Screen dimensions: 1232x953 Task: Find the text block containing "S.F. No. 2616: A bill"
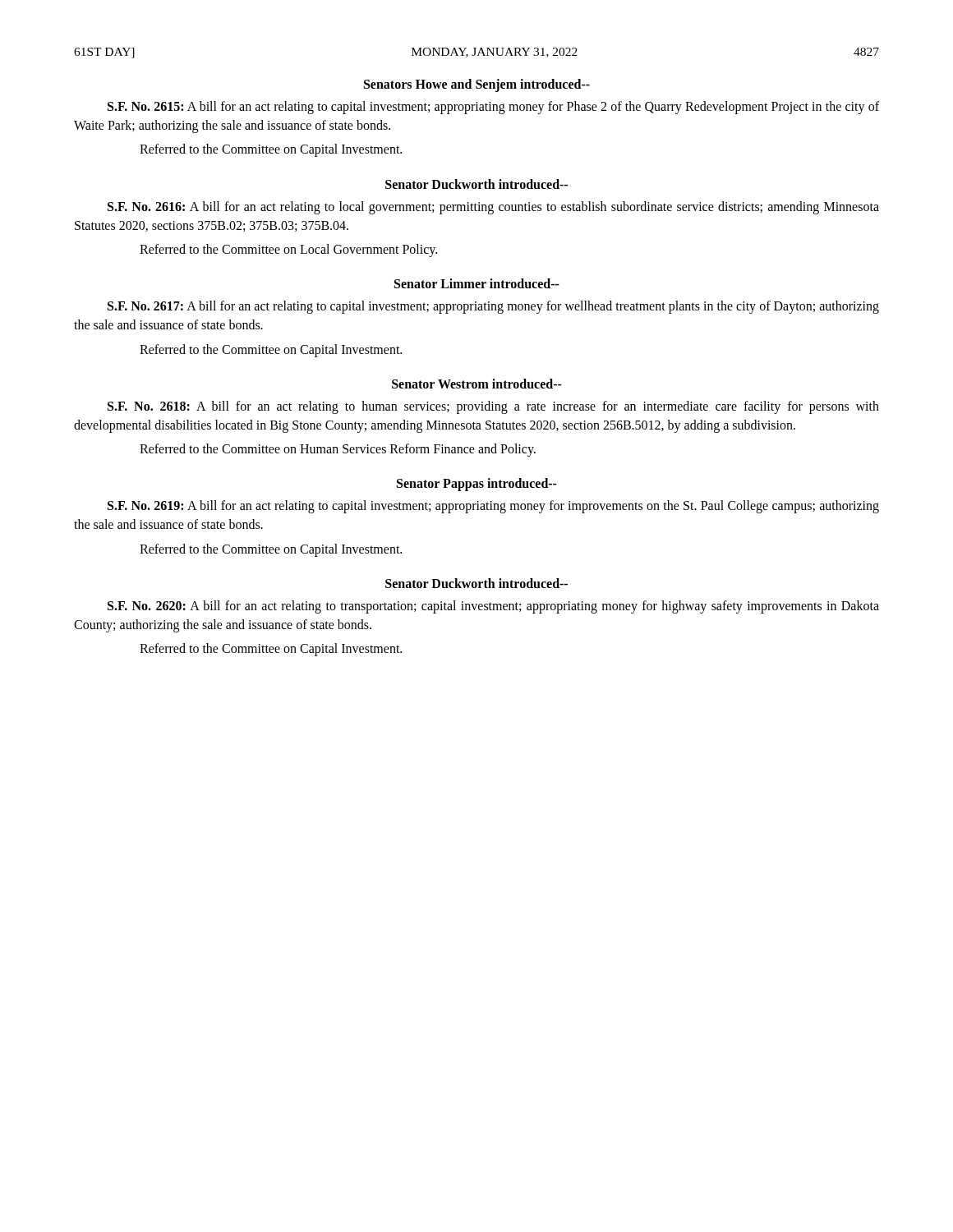(476, 216)
